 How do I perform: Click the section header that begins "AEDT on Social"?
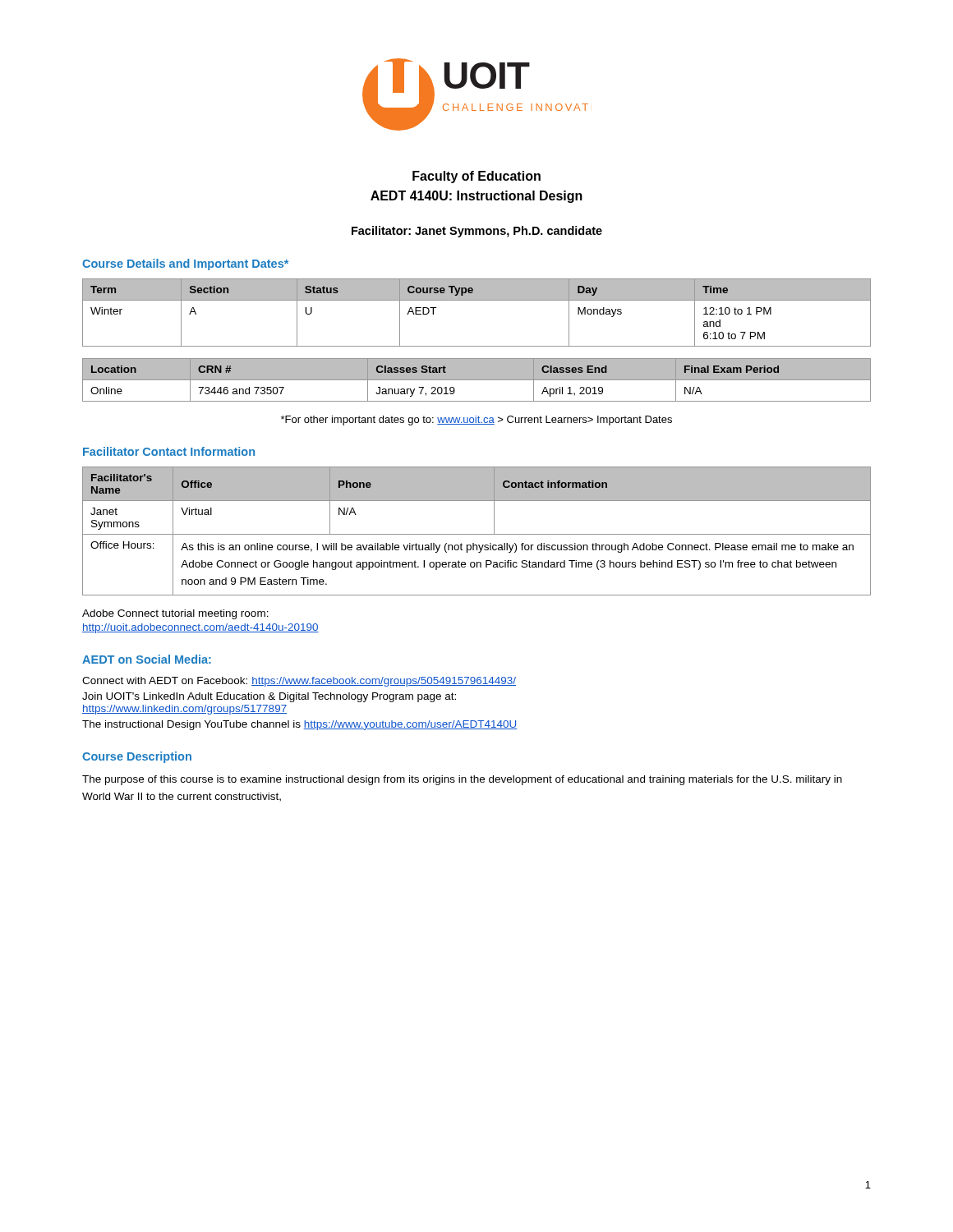coord(147,659)
